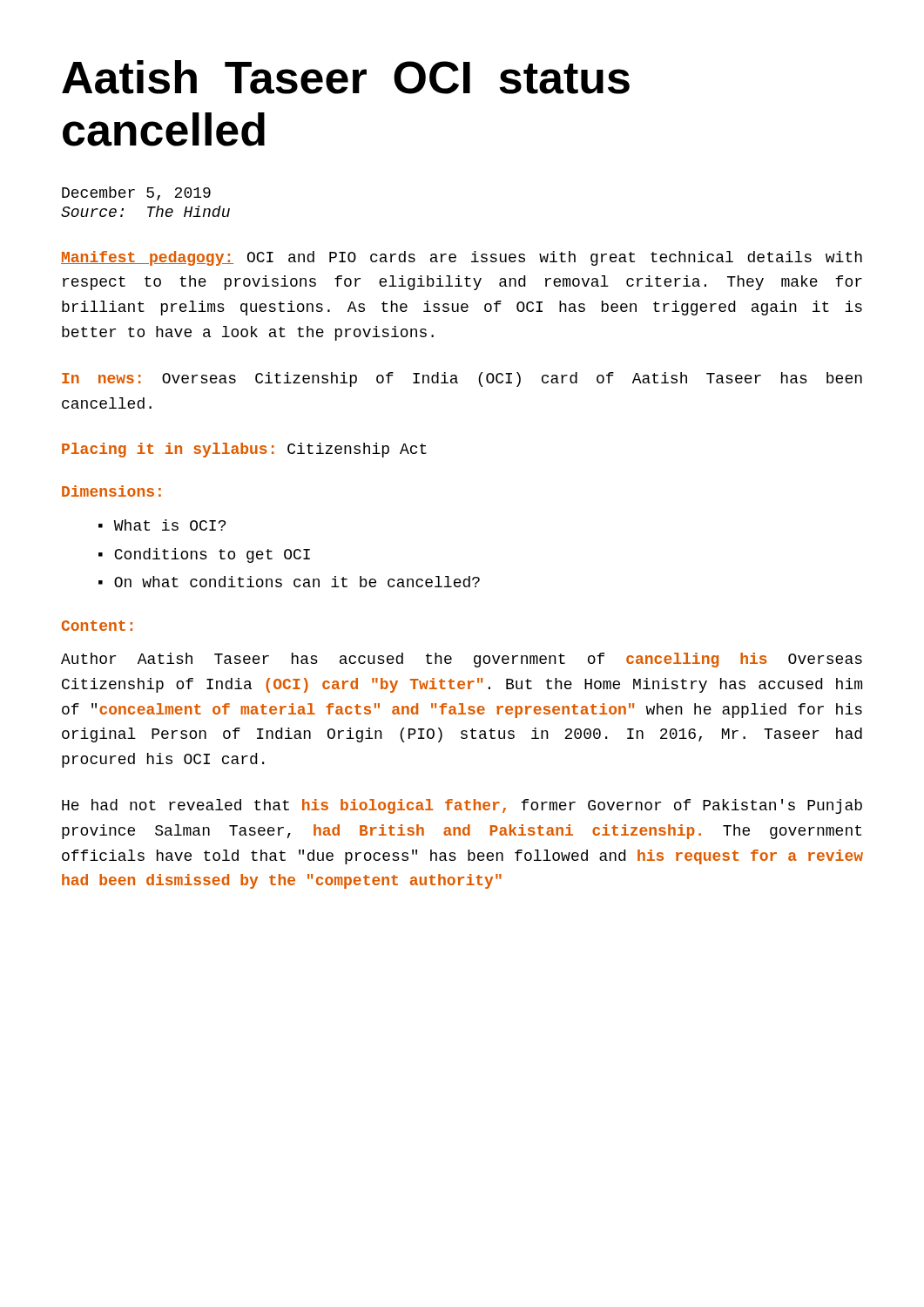The image size is (924, 1307).
Task: Navigate to the element starting "In news: Overseas"
Action: tap(462, 391)
